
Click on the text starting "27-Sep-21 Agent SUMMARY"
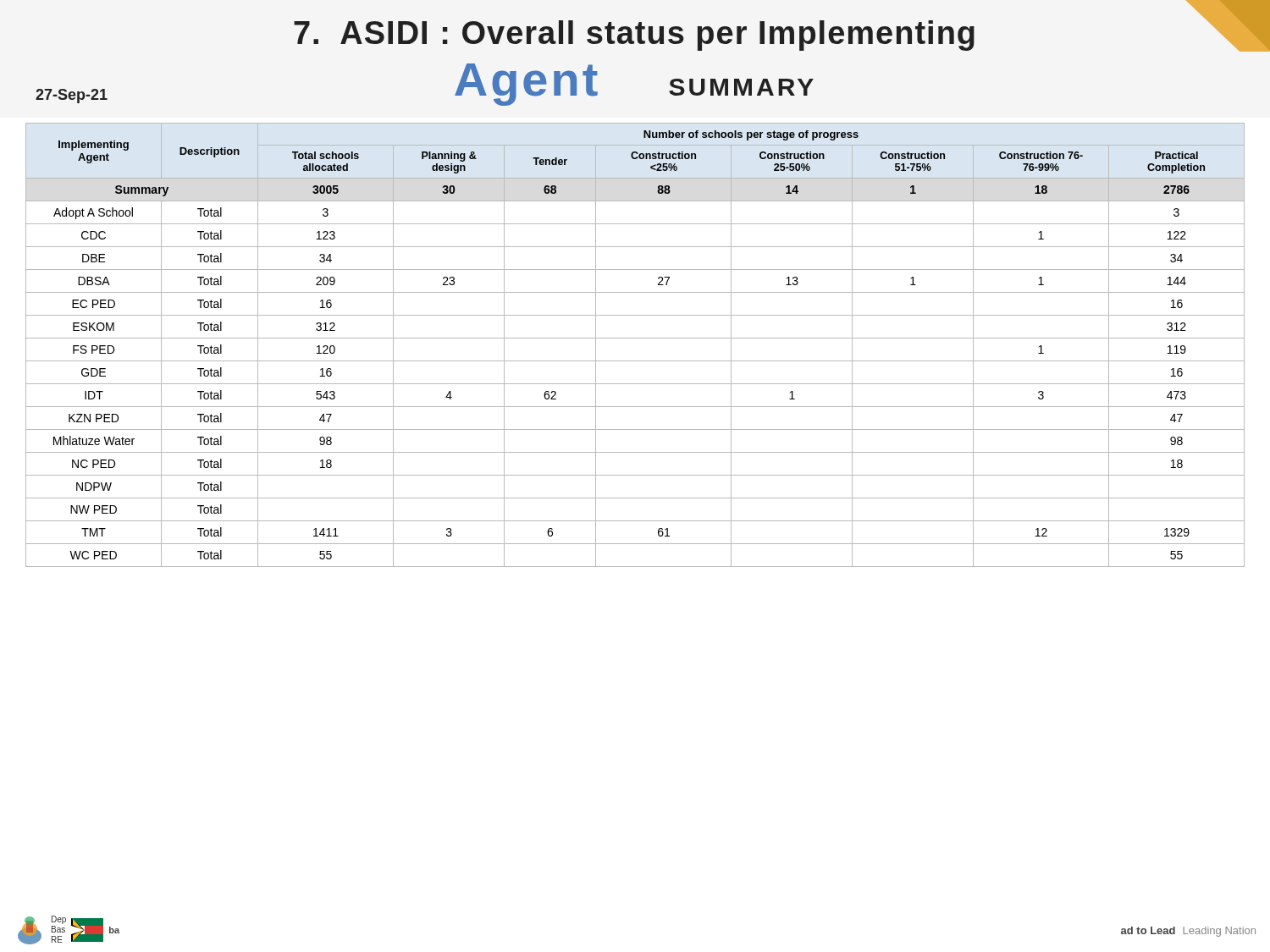65,89
